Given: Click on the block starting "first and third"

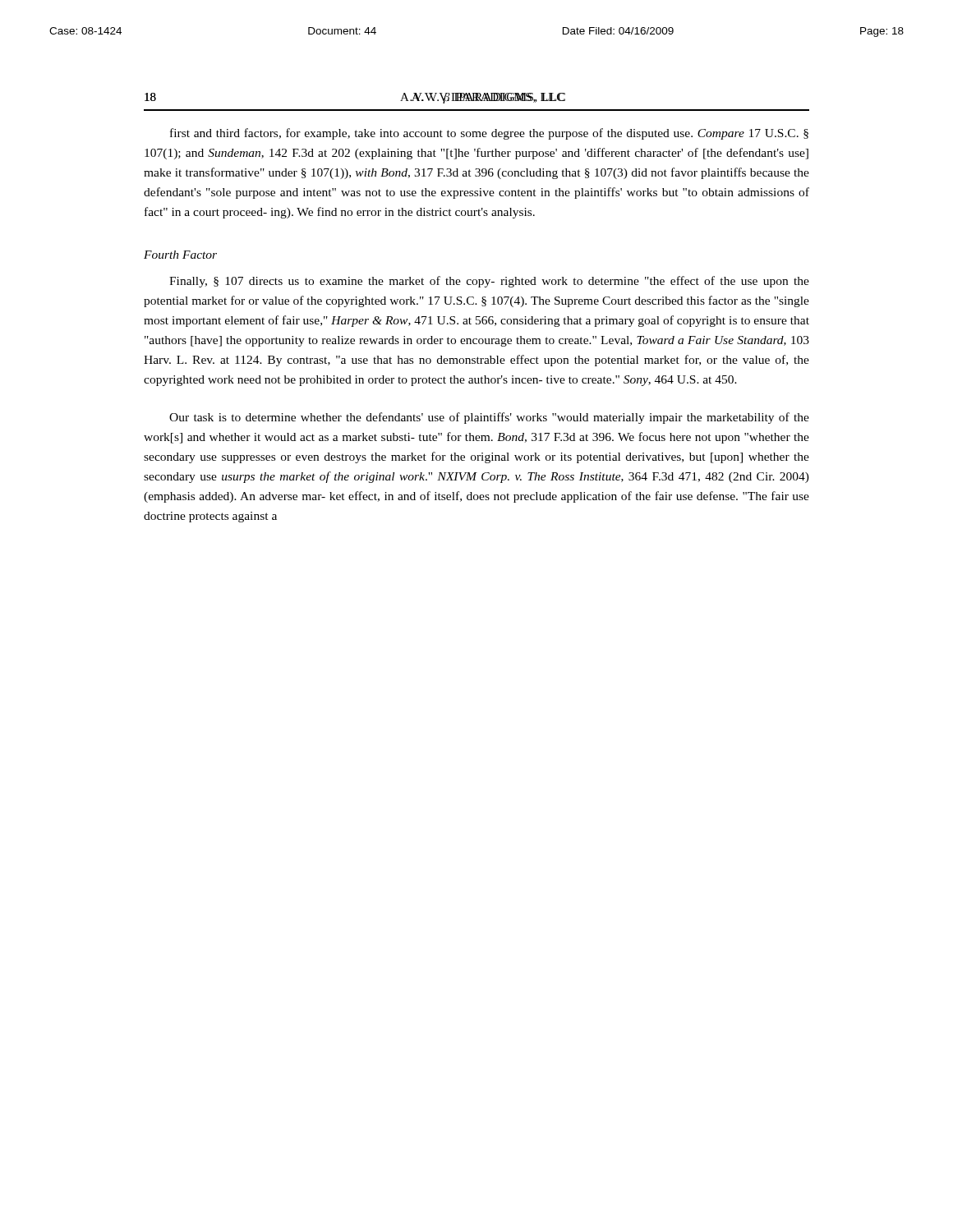Looking at the screenshot, I should pyautogui.click(x=476, y=172).
